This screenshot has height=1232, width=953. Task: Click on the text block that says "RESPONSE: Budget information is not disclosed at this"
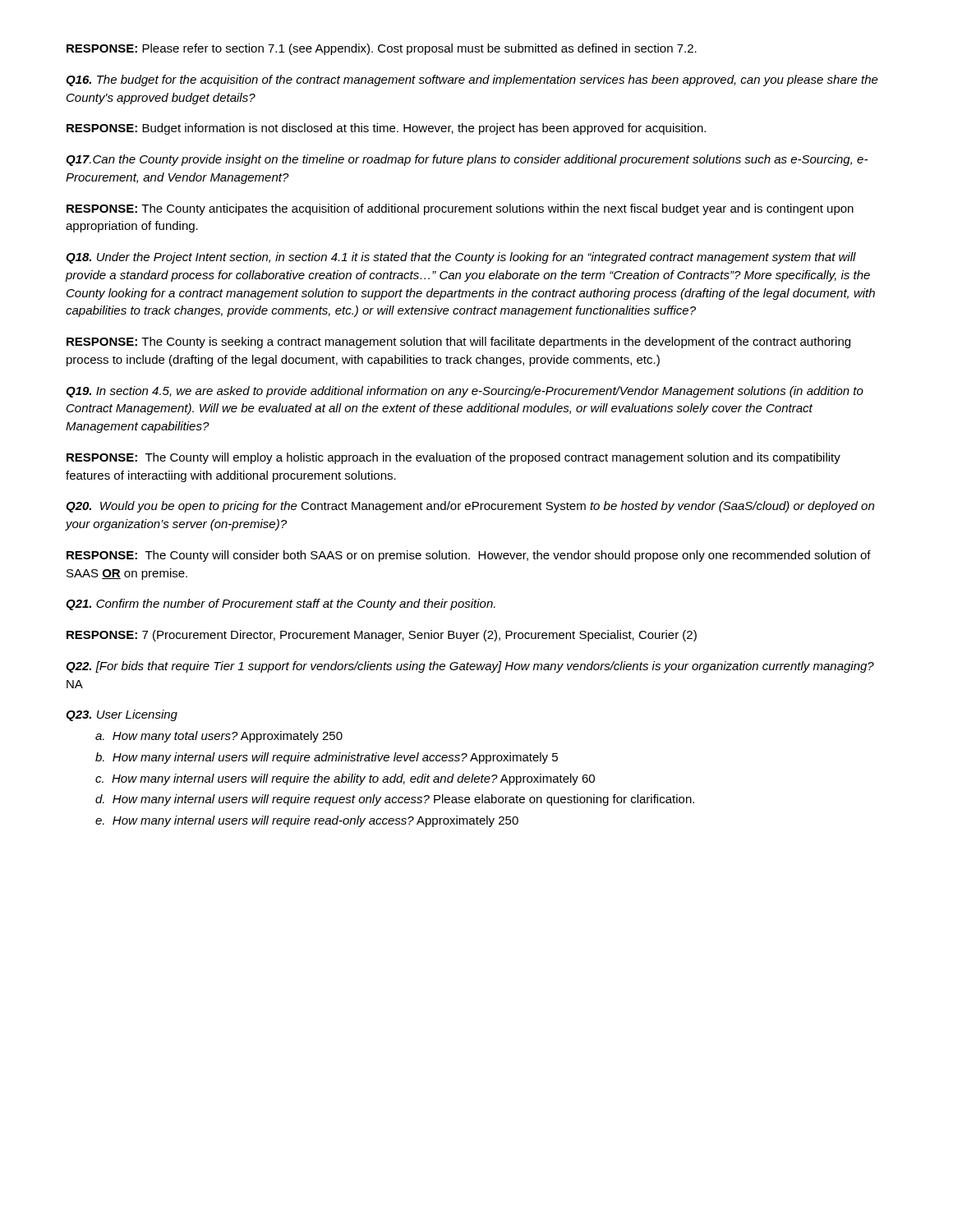[476, 128]
